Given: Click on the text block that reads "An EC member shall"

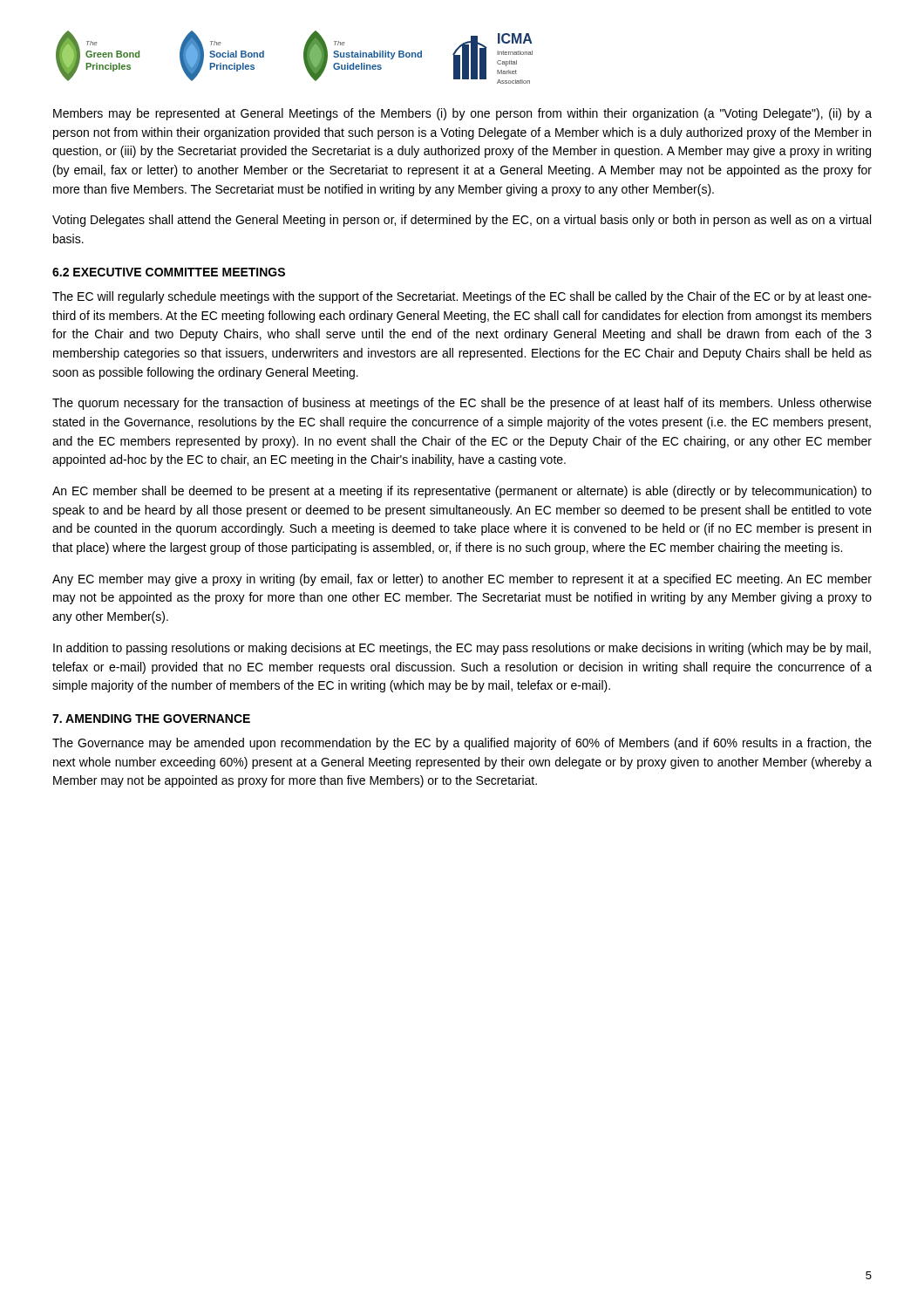Looking at the screenshot, I should pos(462,519).
